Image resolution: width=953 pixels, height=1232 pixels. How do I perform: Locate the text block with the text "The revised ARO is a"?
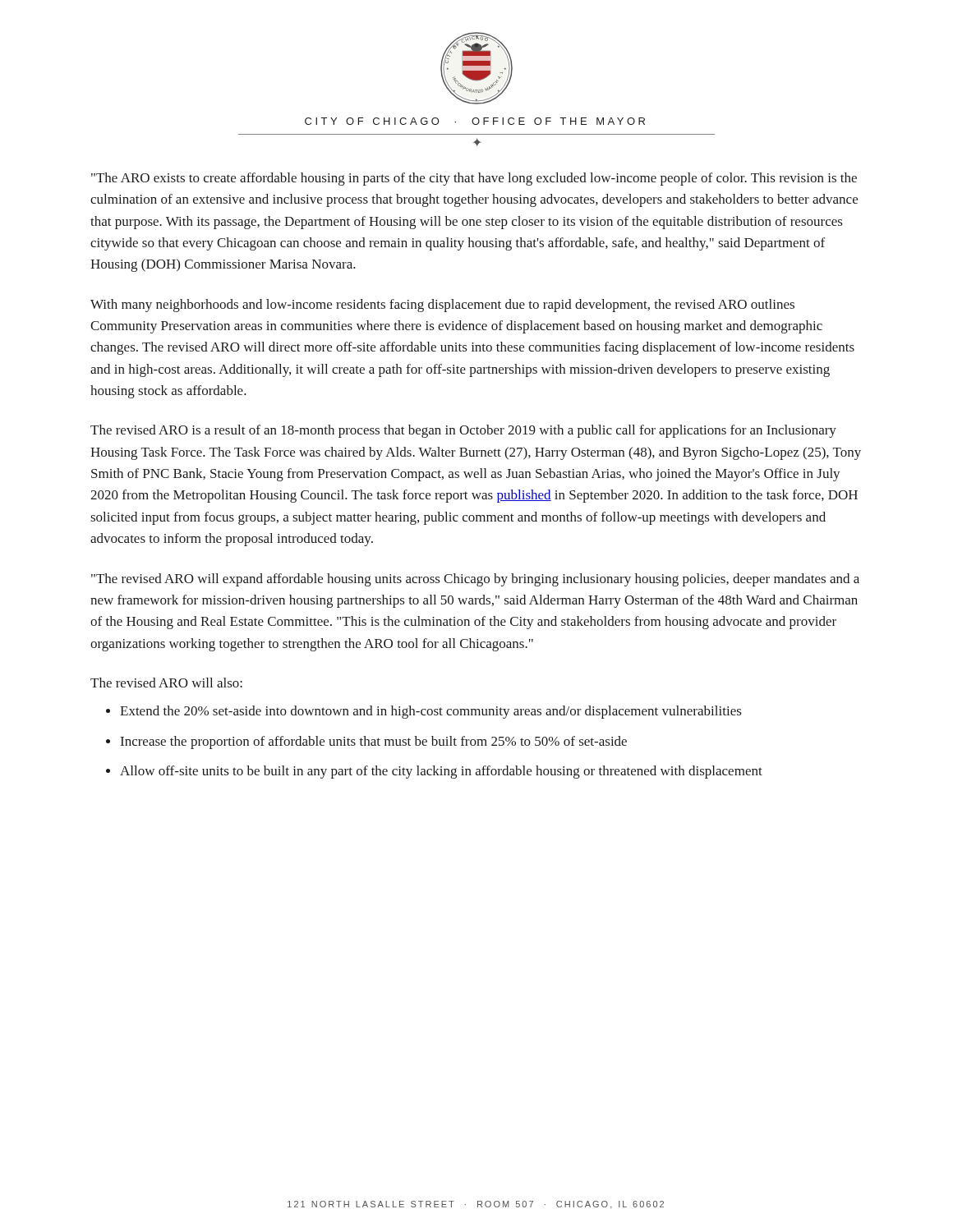pyautogui.click(x=476, y=484)
